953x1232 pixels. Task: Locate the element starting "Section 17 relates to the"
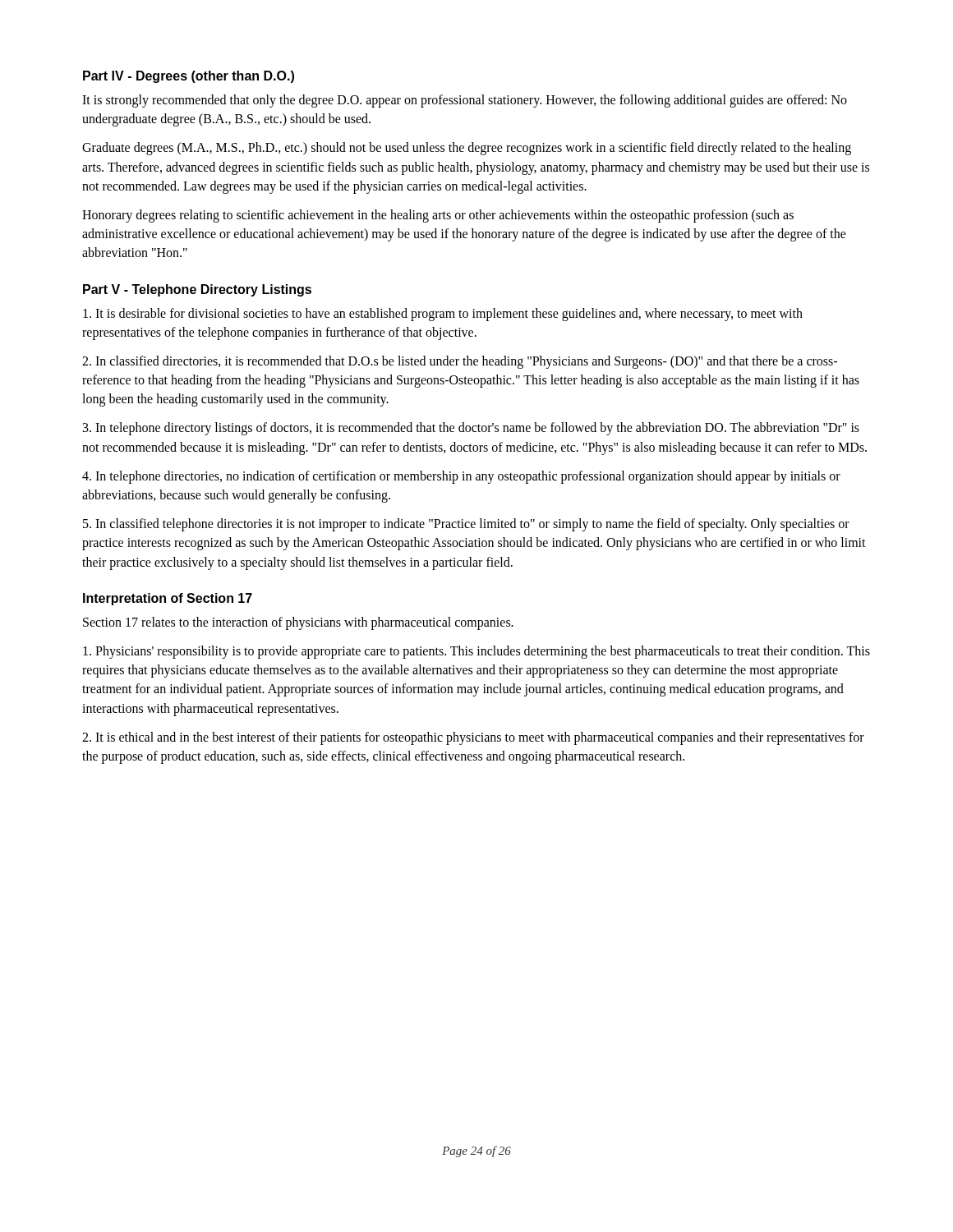coord(298,622)
